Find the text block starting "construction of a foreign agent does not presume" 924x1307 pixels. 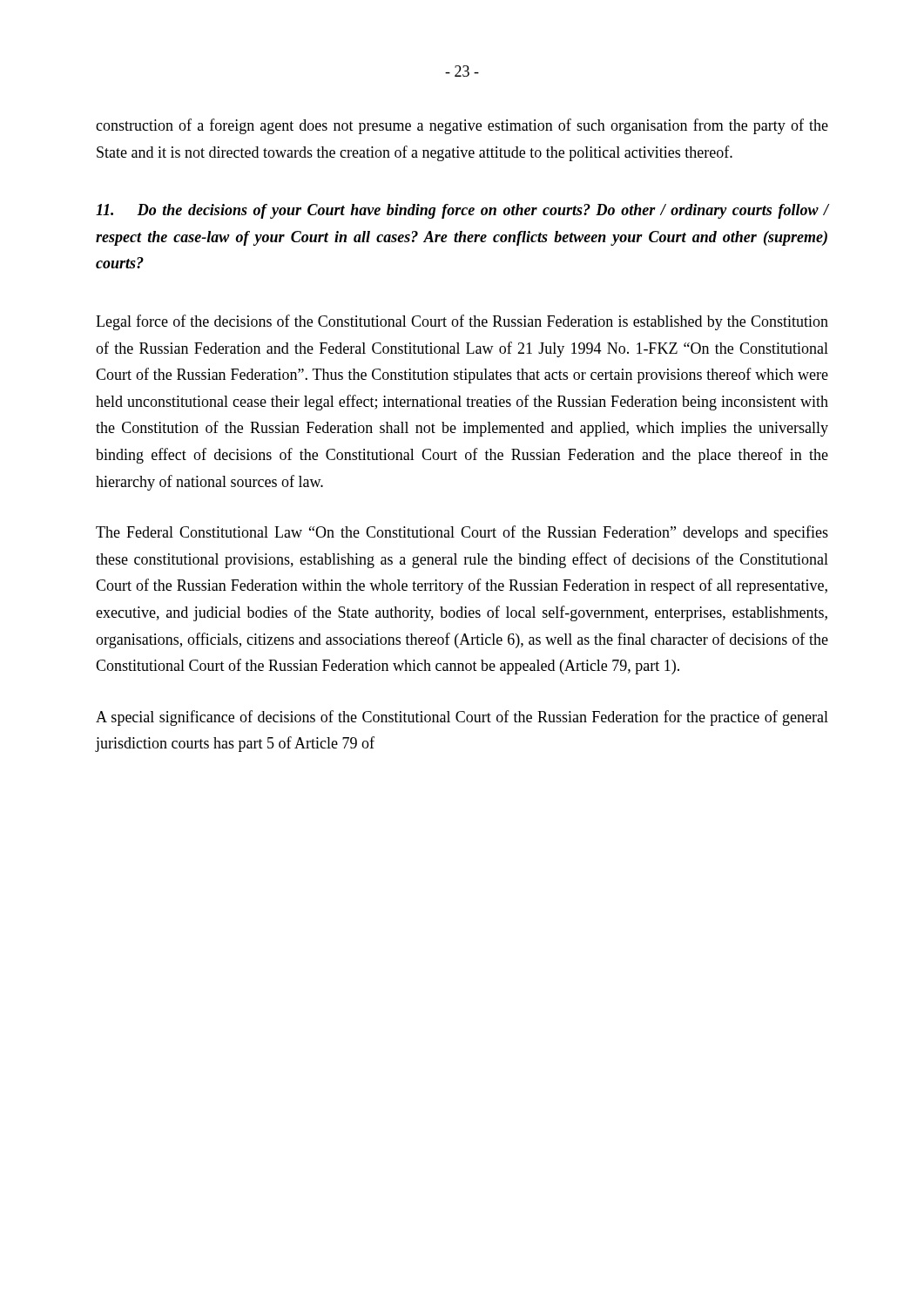462,139
